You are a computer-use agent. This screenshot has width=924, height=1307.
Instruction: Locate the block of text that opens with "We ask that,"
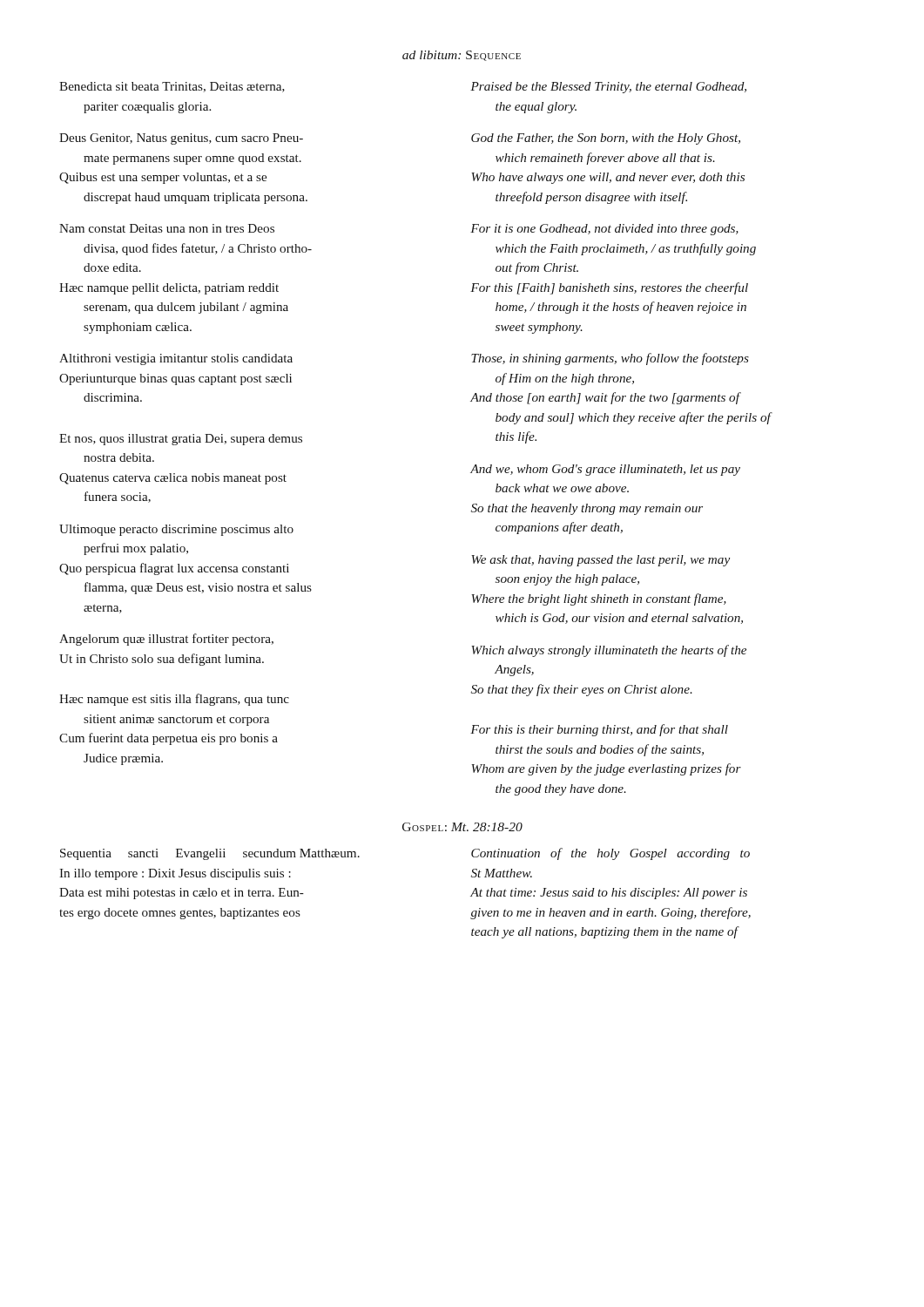(x=607, y=588)
